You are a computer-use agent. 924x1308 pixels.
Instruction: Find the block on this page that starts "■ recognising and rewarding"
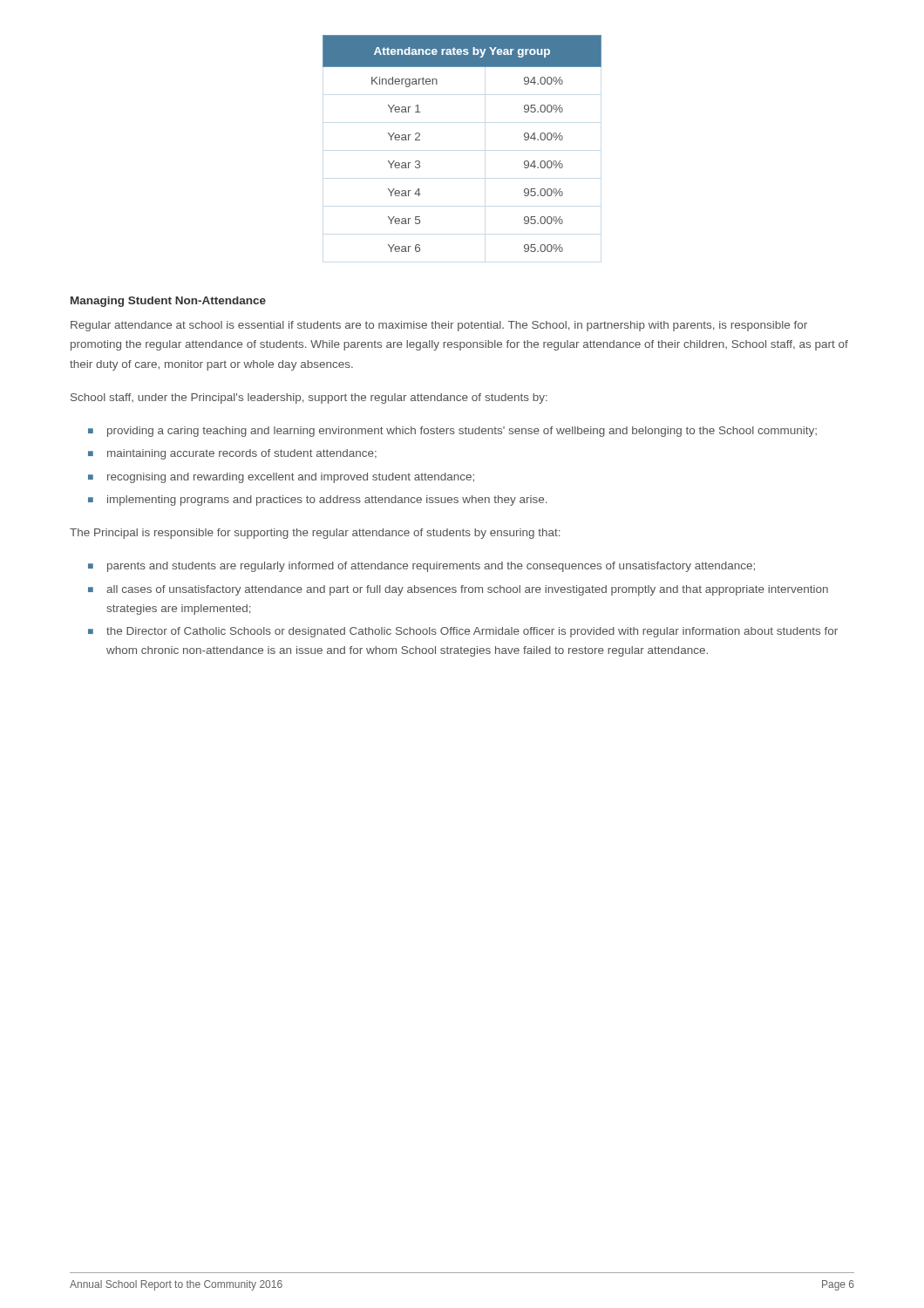[x=471, y=477]
